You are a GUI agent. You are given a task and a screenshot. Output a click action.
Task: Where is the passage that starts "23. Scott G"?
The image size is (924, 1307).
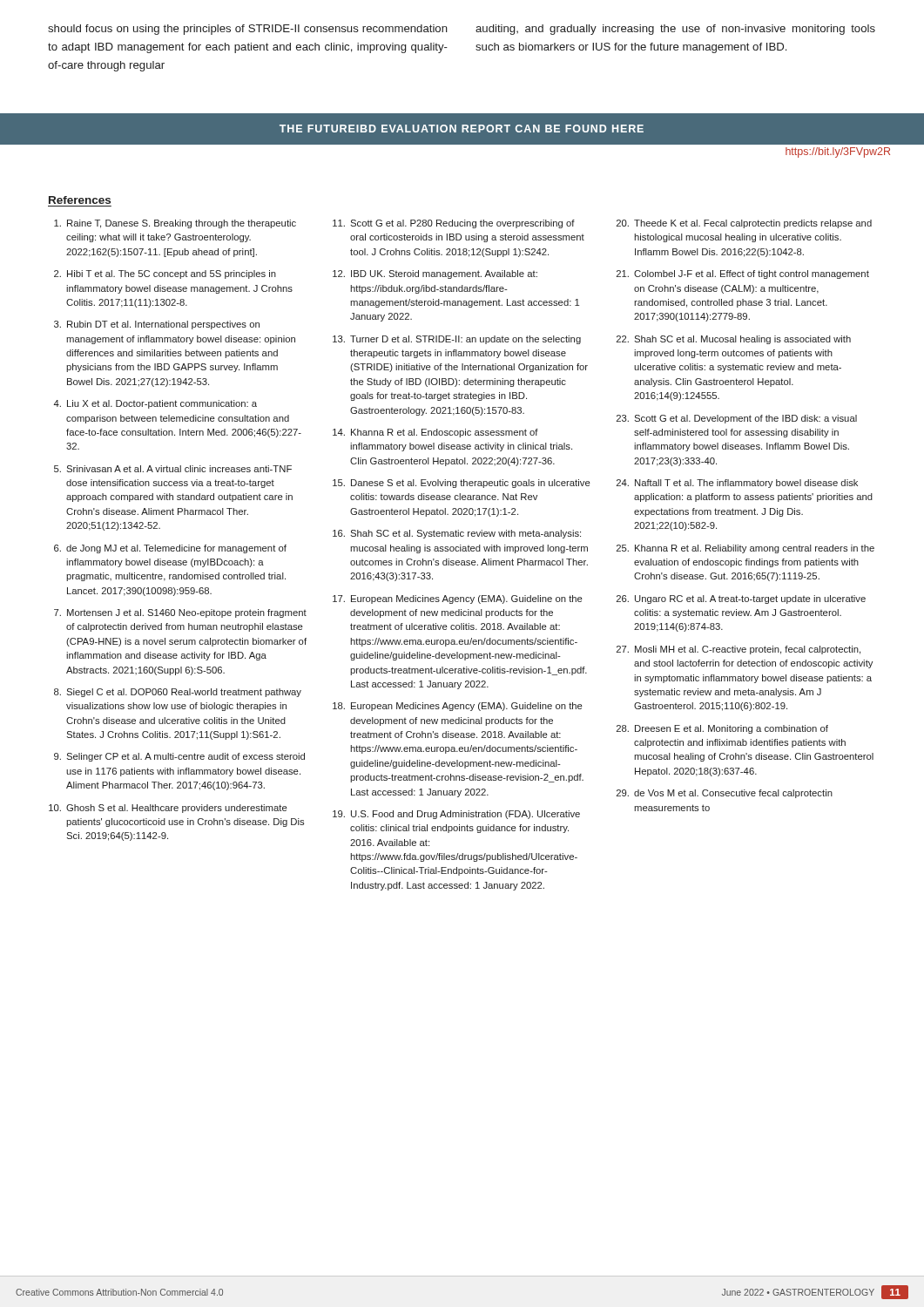[x=745, y=439]
